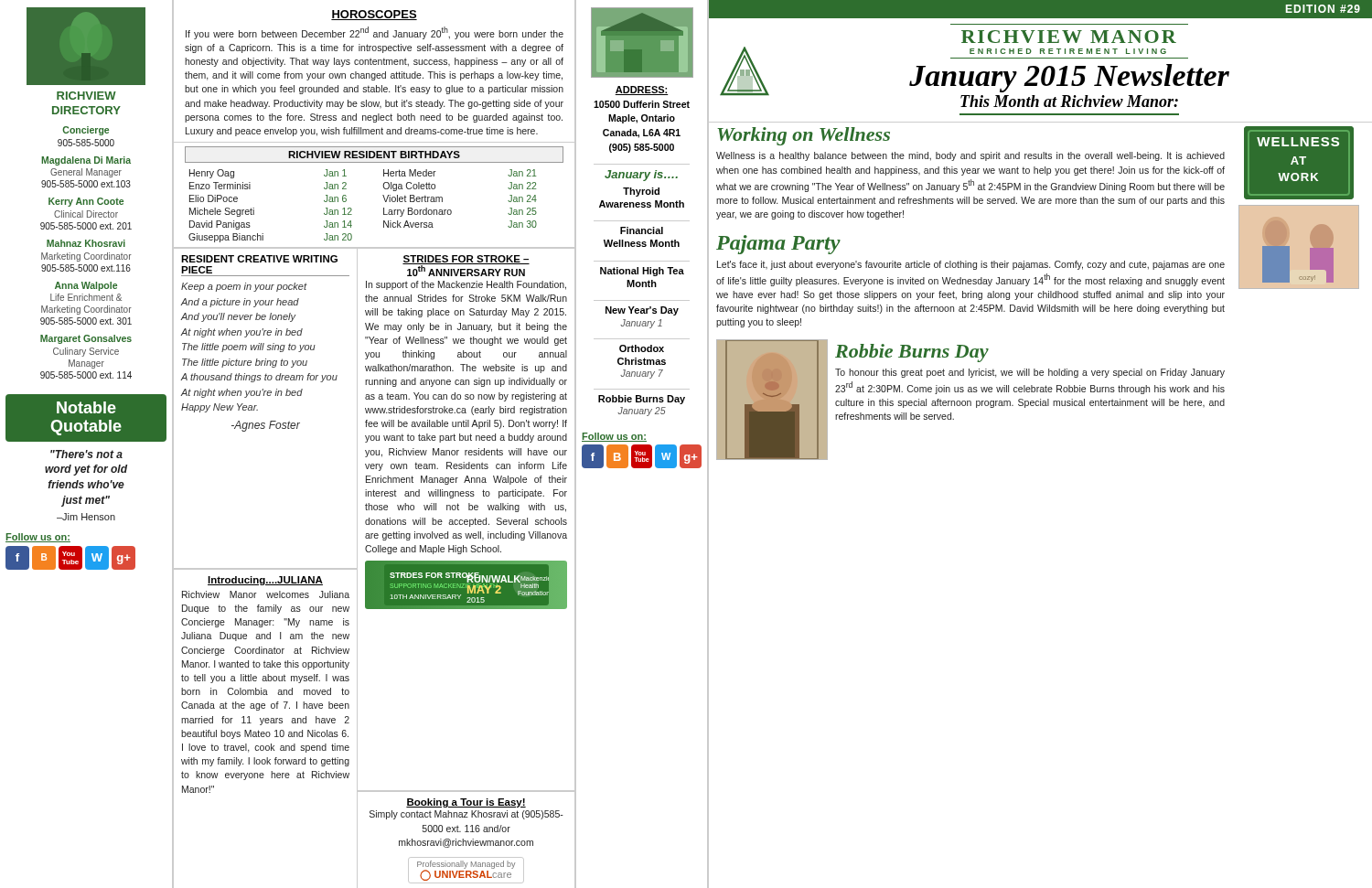
Task: Locate the text "10th ANNIVERSARY RUN"
Action: click(466, 271)
